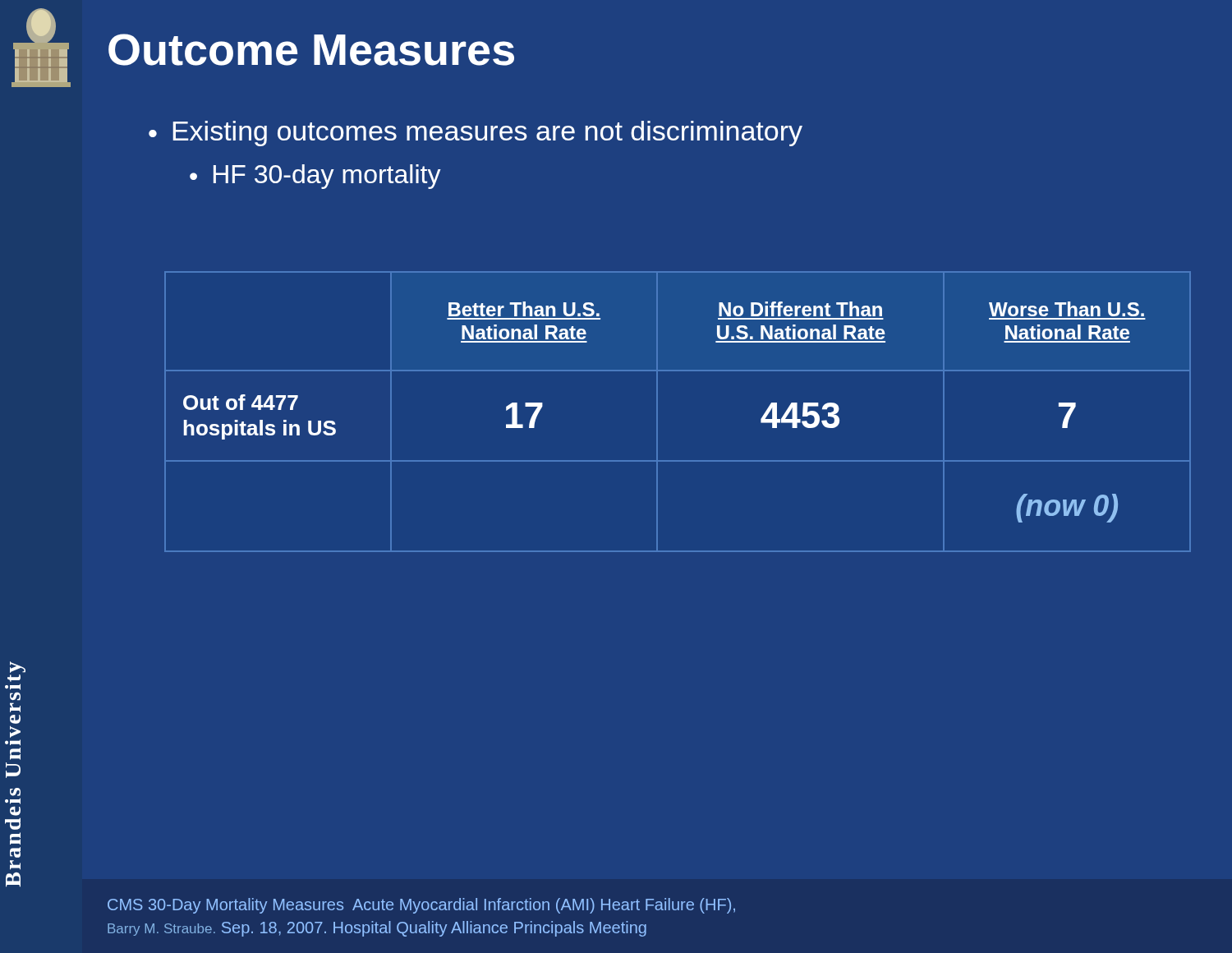
Task: Locate the text "Outcome Measures"
Action: pyautogui.click(x=311, y=49)
